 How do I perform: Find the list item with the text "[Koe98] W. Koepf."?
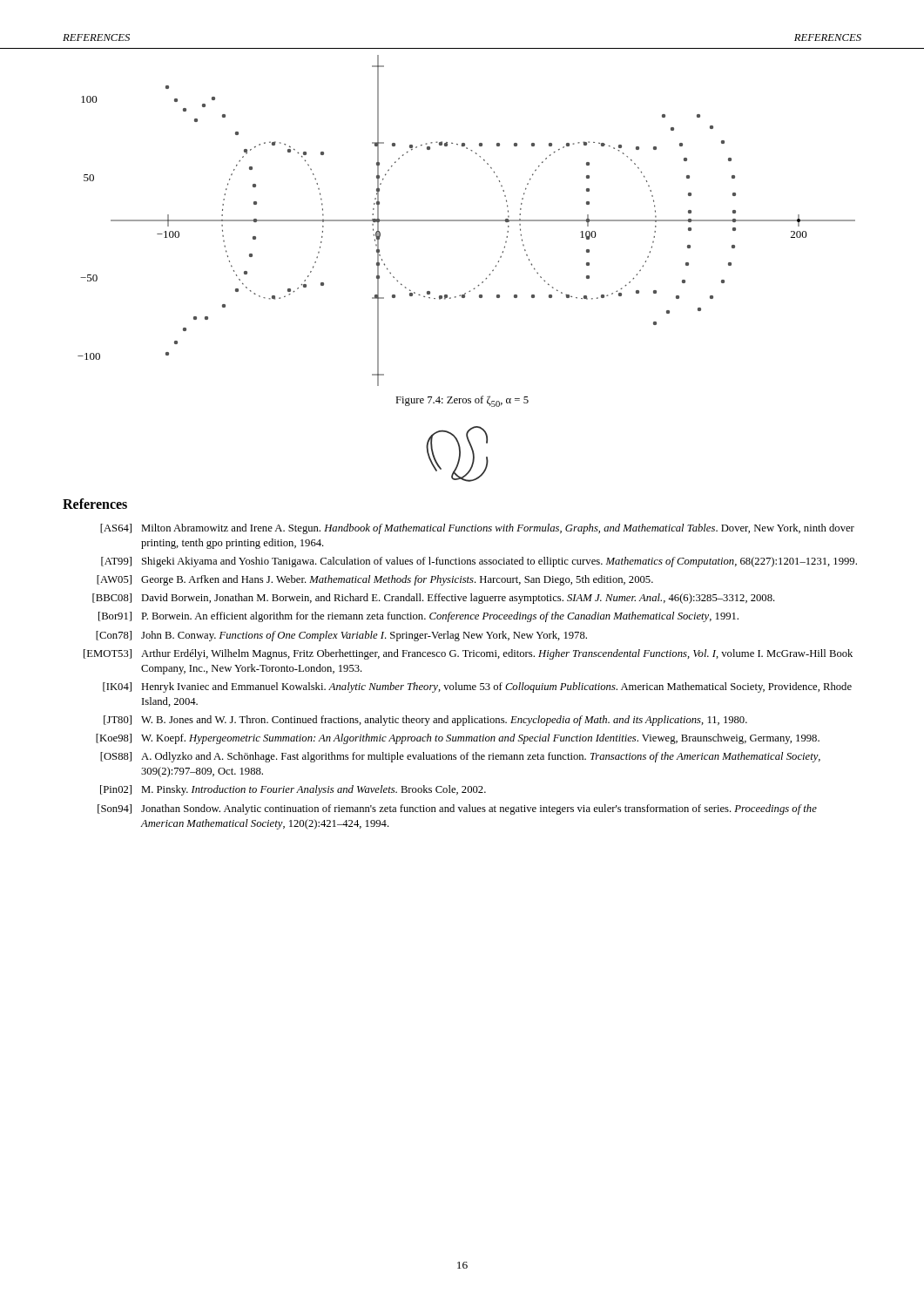coord(462,739)
